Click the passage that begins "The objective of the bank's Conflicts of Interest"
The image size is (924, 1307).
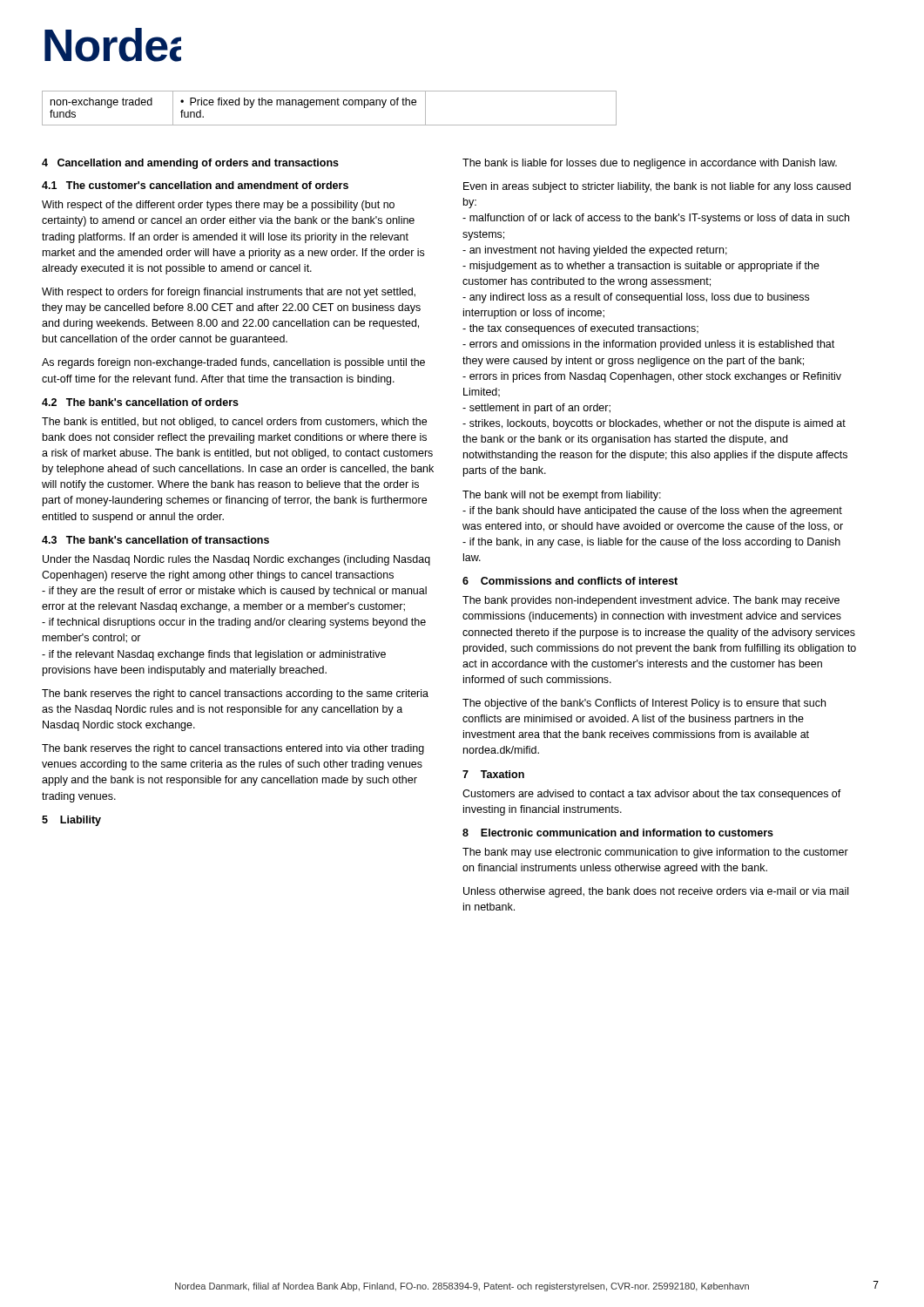pos(644,727)
